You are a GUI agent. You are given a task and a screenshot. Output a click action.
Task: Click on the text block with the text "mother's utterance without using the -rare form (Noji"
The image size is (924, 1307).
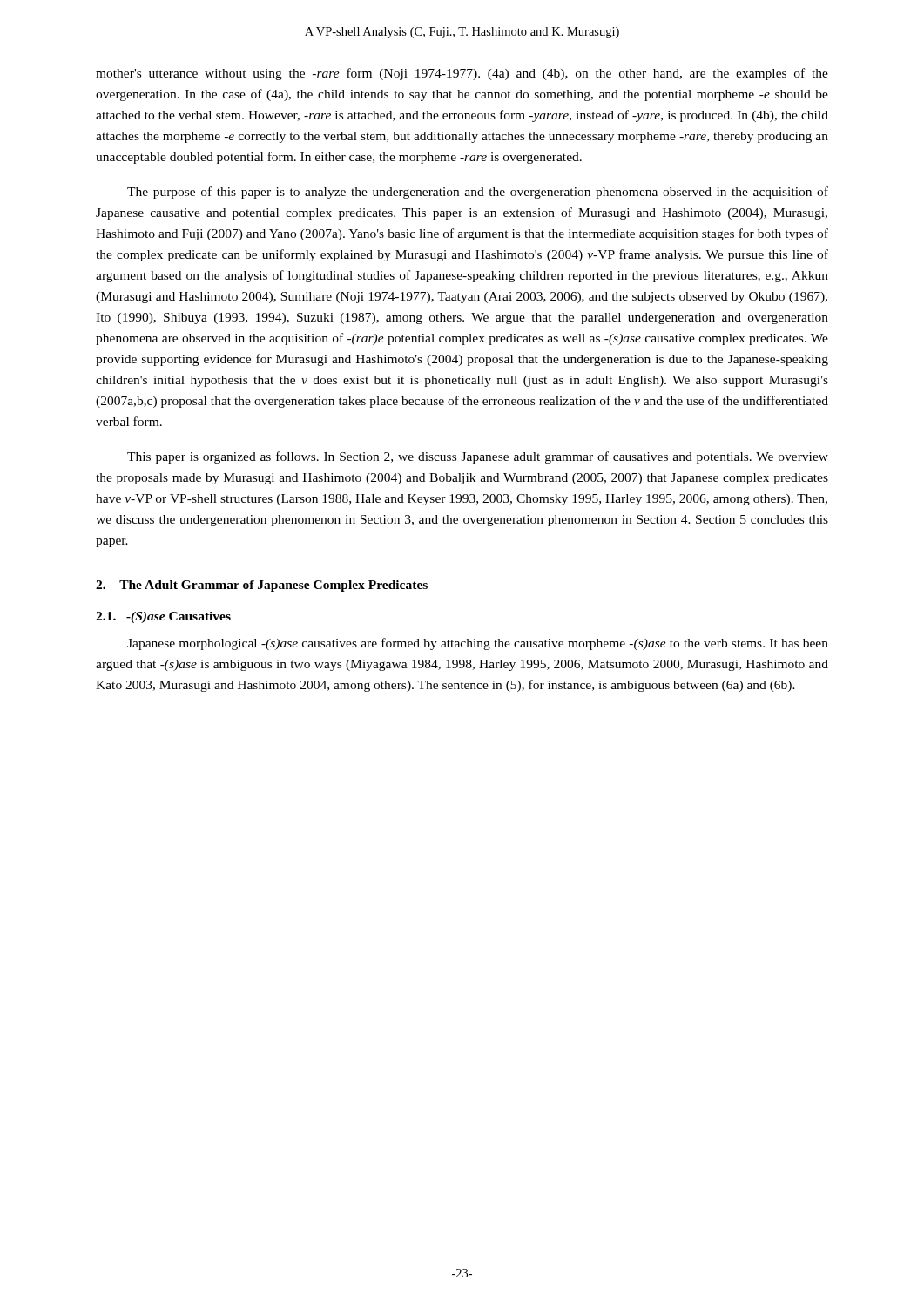tap(462, 115)
